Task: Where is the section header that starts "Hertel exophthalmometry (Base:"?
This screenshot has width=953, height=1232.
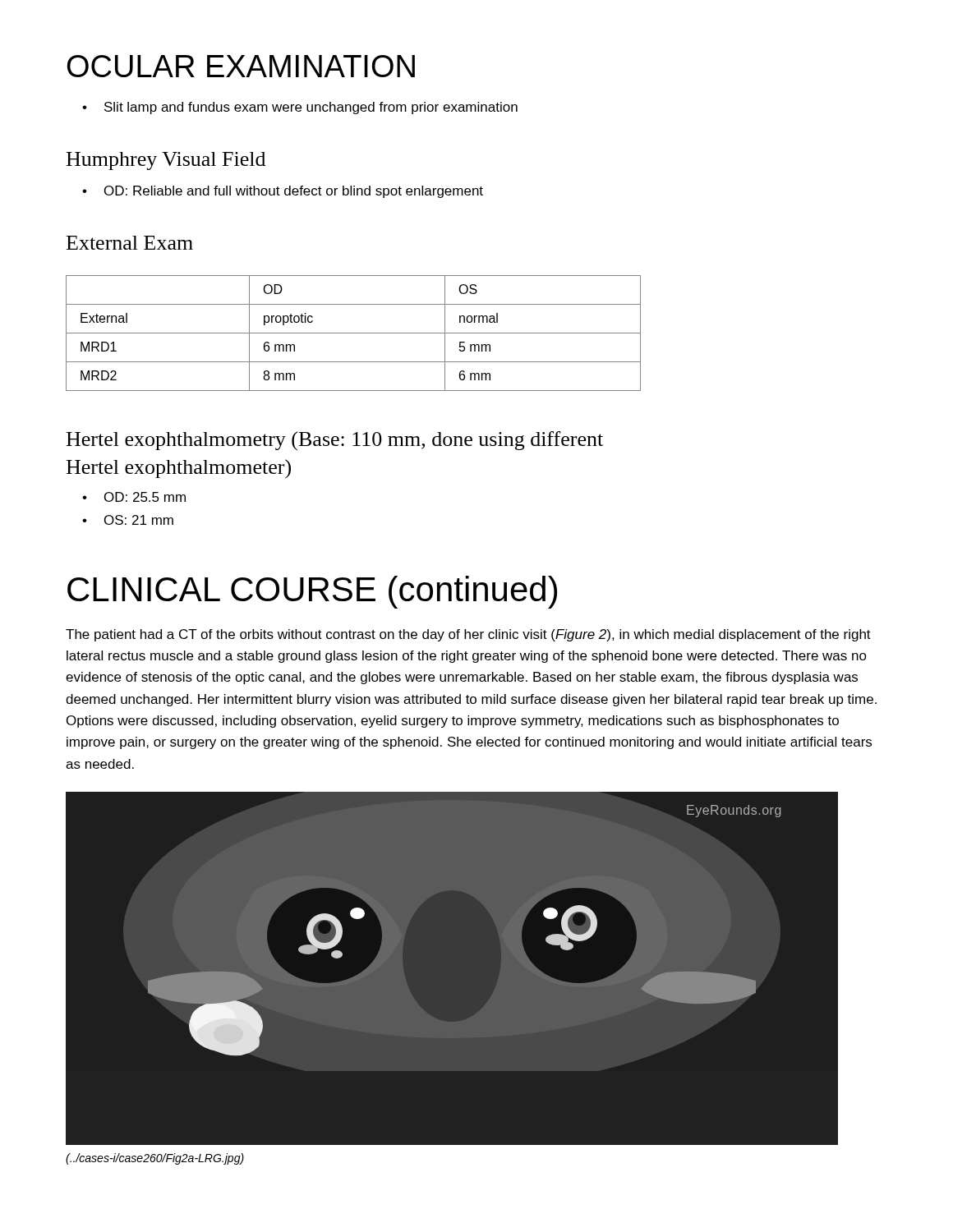Action: click(334, 453)
